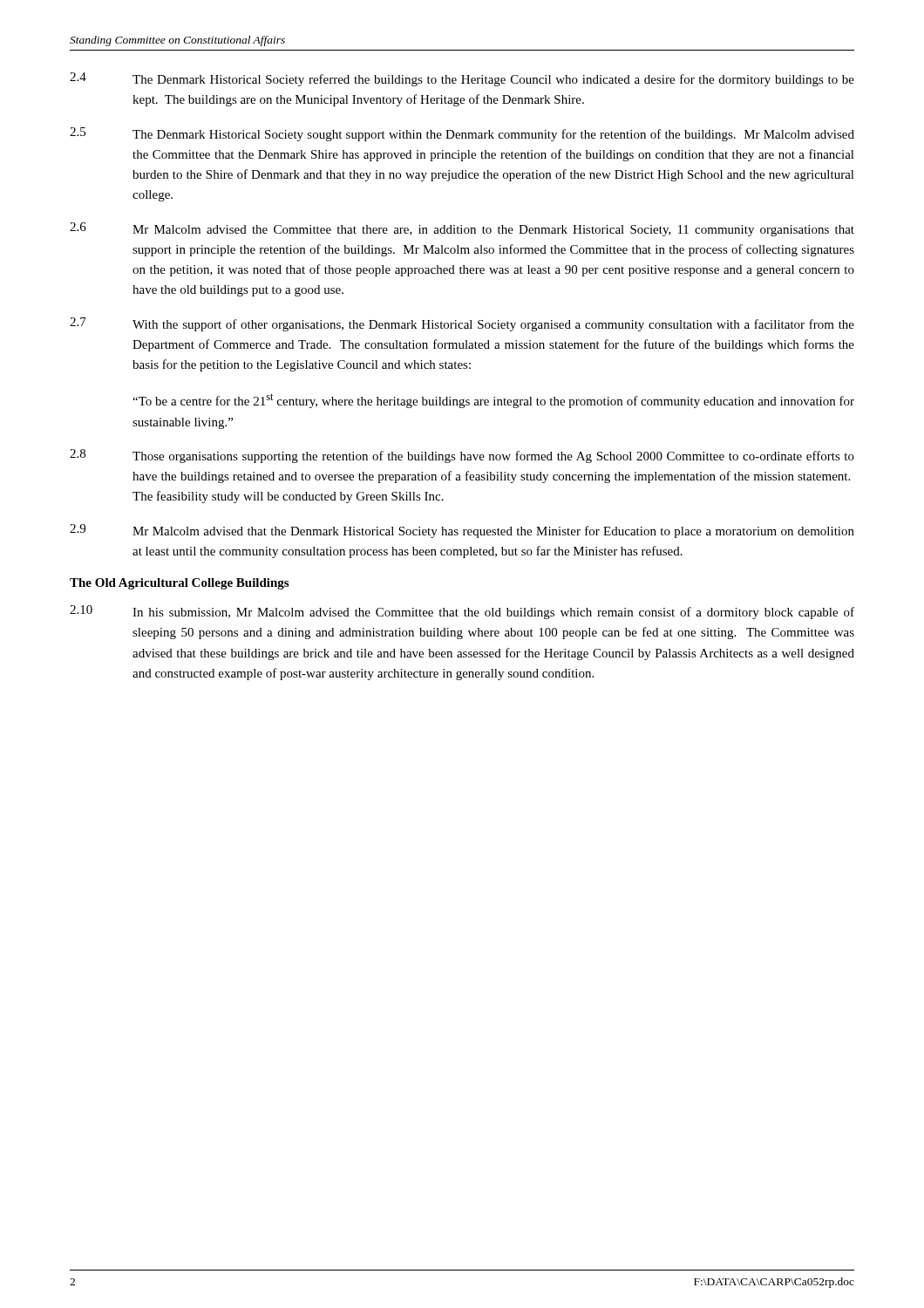The width and height of the screenshot is (924, 1308).
Task: Click the passage that begins "2.5 The Denmark Historical Society sought support"
Action: point(462,165)
